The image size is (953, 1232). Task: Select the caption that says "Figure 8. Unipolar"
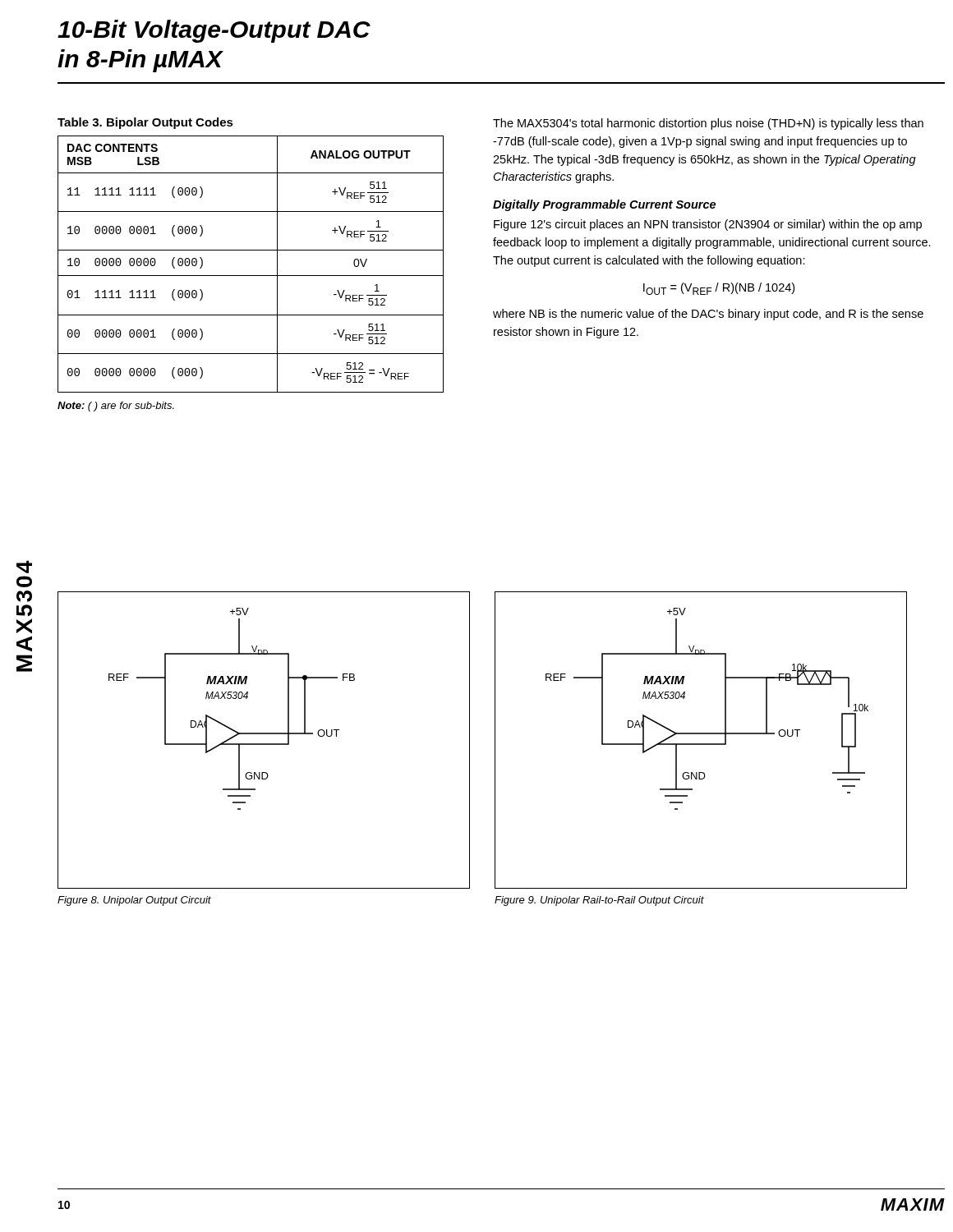[x=134, y=900]
